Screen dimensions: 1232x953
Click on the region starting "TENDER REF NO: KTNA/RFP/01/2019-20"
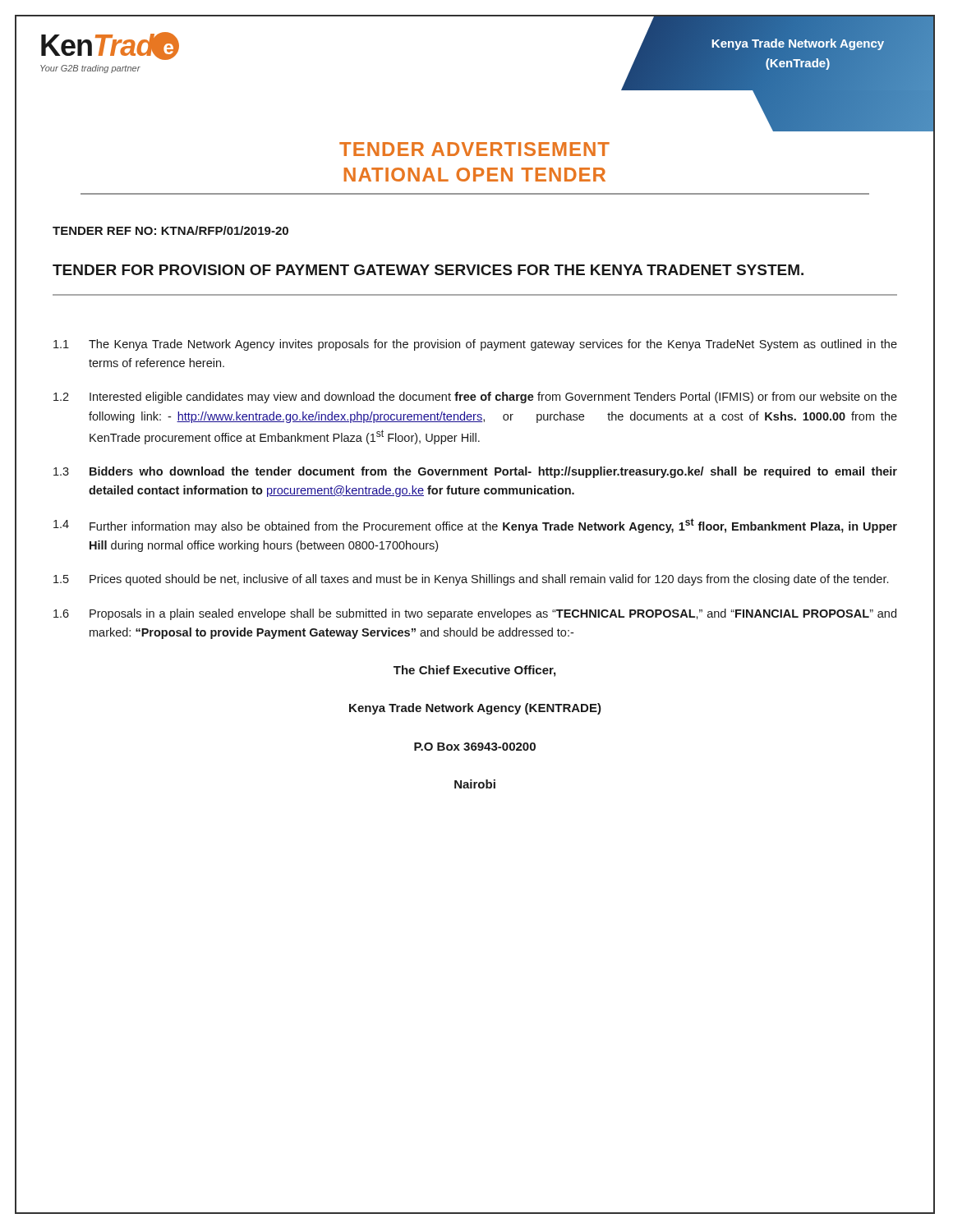point(171,230)
